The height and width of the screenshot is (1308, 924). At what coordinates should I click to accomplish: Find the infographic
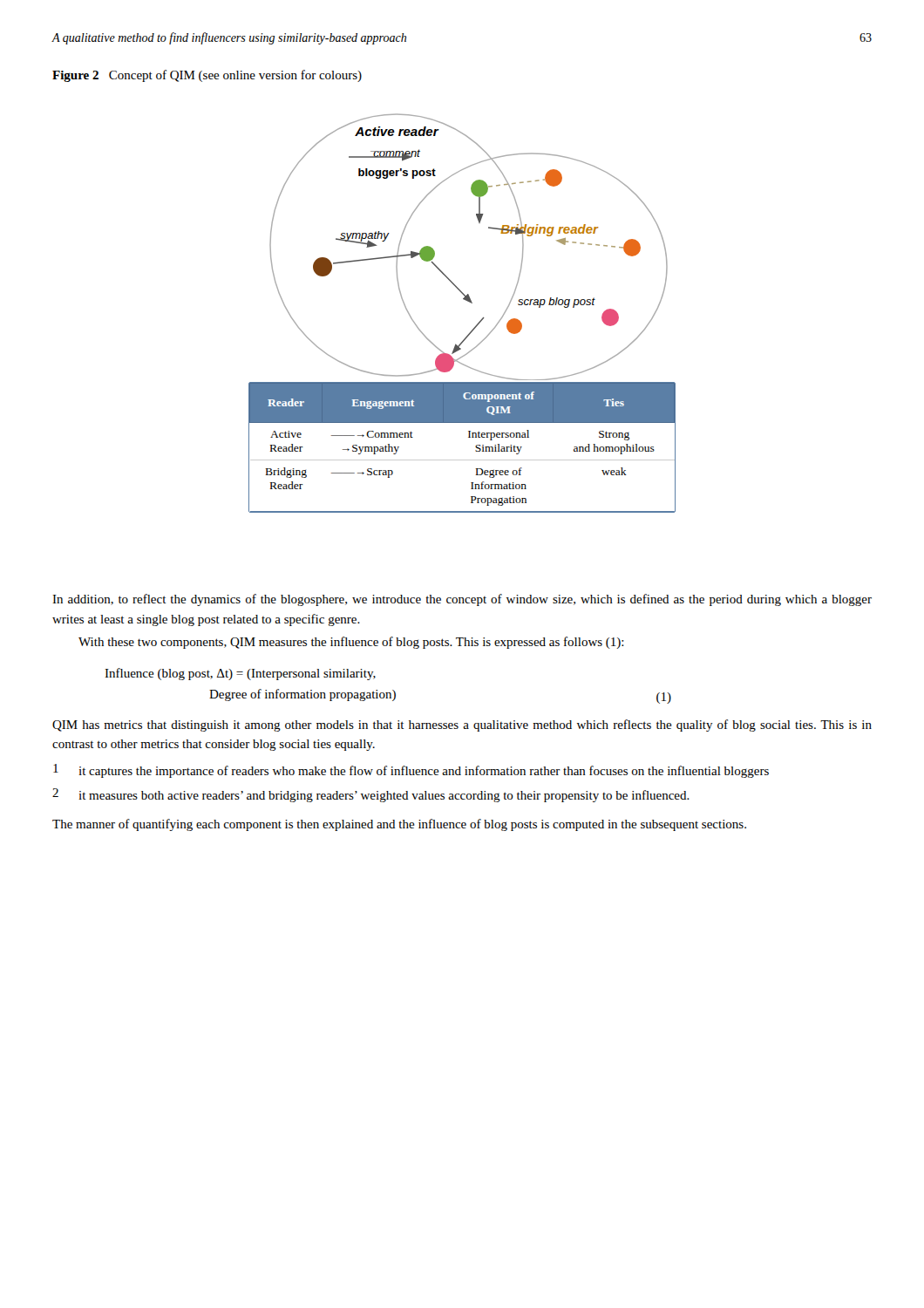click(462, 337)
